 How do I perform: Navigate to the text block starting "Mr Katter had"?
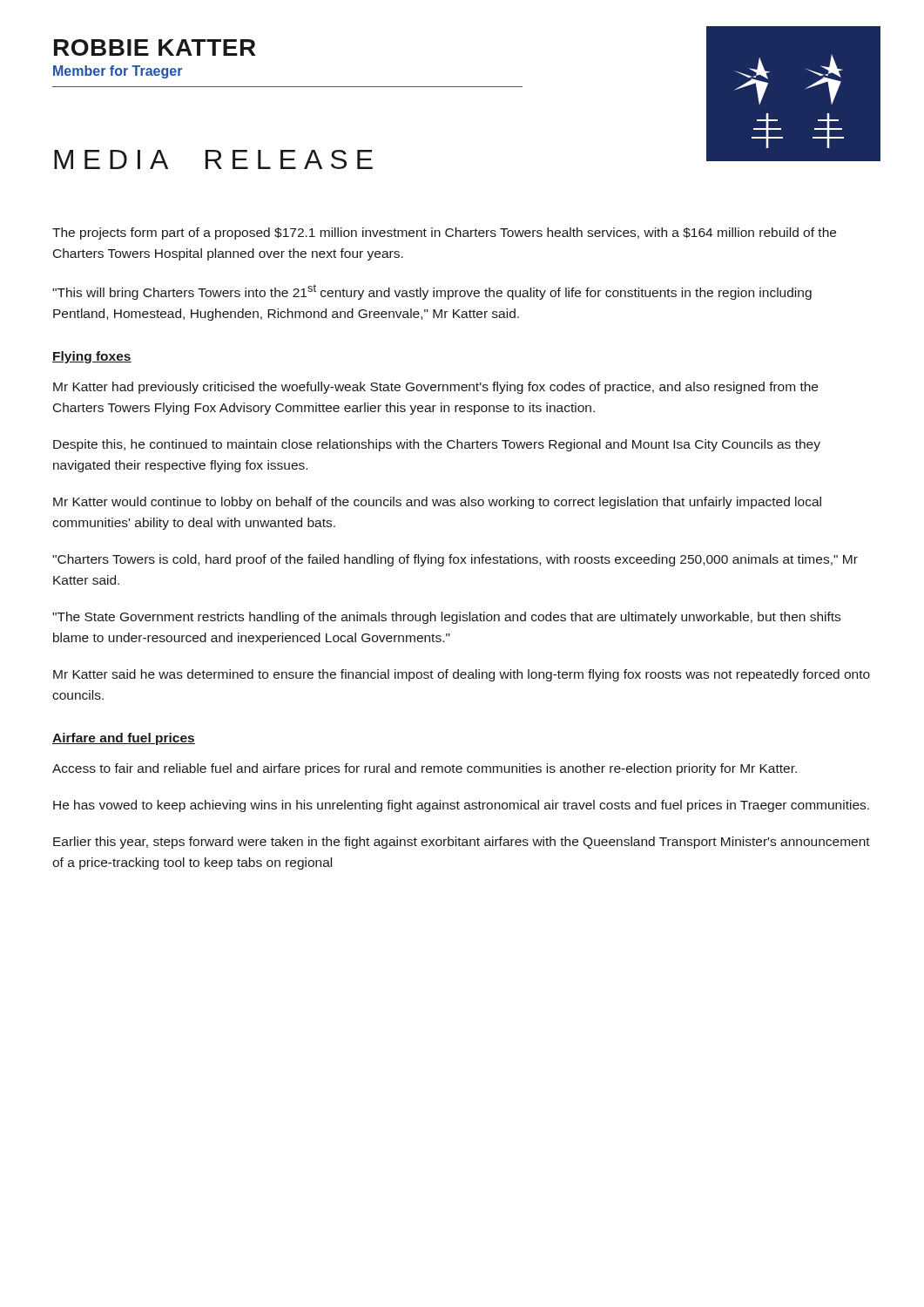(435, 397)
